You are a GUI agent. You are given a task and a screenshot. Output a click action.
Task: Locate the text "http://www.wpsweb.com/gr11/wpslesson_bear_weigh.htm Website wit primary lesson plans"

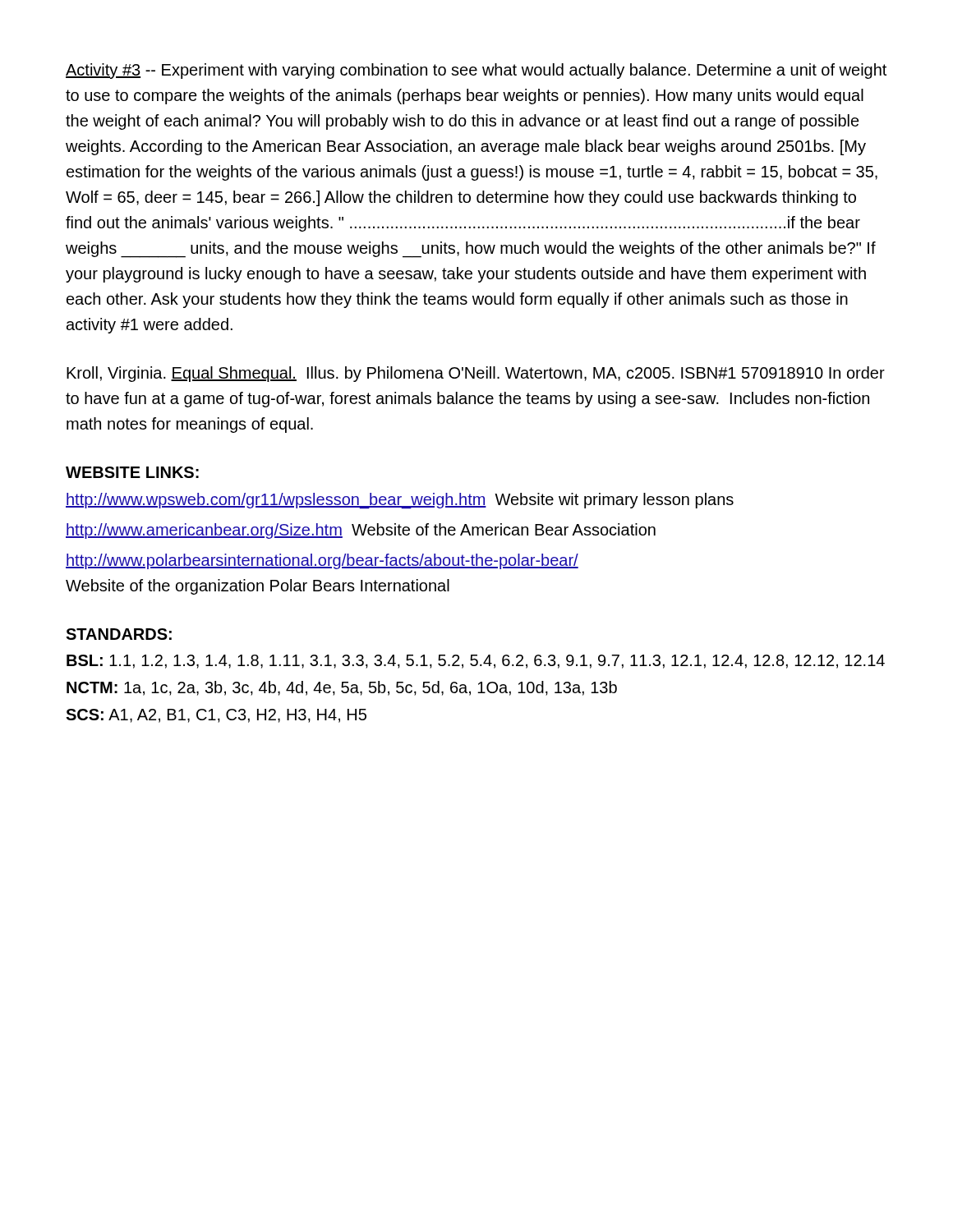pyautogui.click(x=400, y=499)
